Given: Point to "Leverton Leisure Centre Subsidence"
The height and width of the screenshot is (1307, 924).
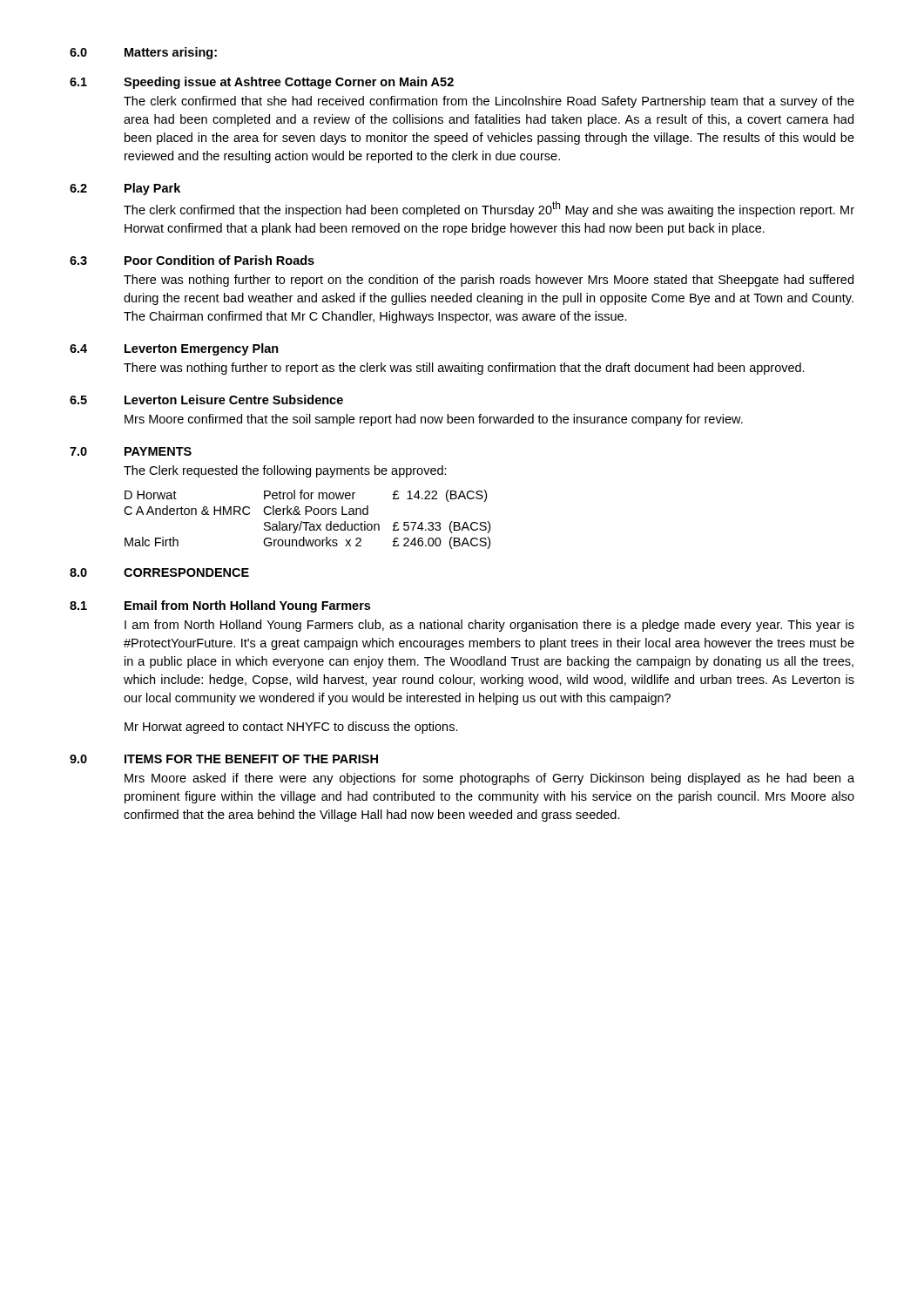Looking at the screenshot, I should (x=233, y=400).
